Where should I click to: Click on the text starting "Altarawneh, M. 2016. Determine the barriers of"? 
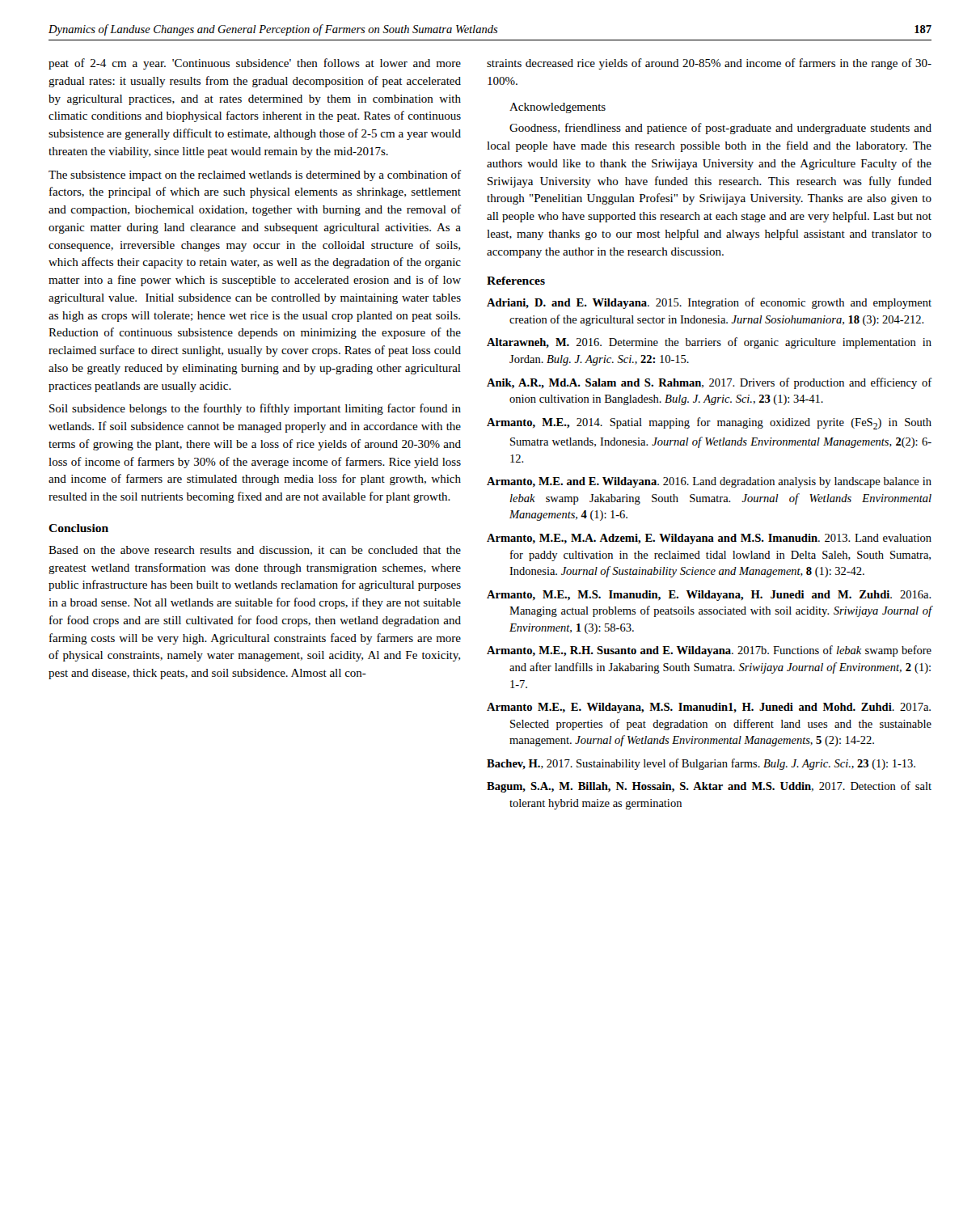(709, 351)
